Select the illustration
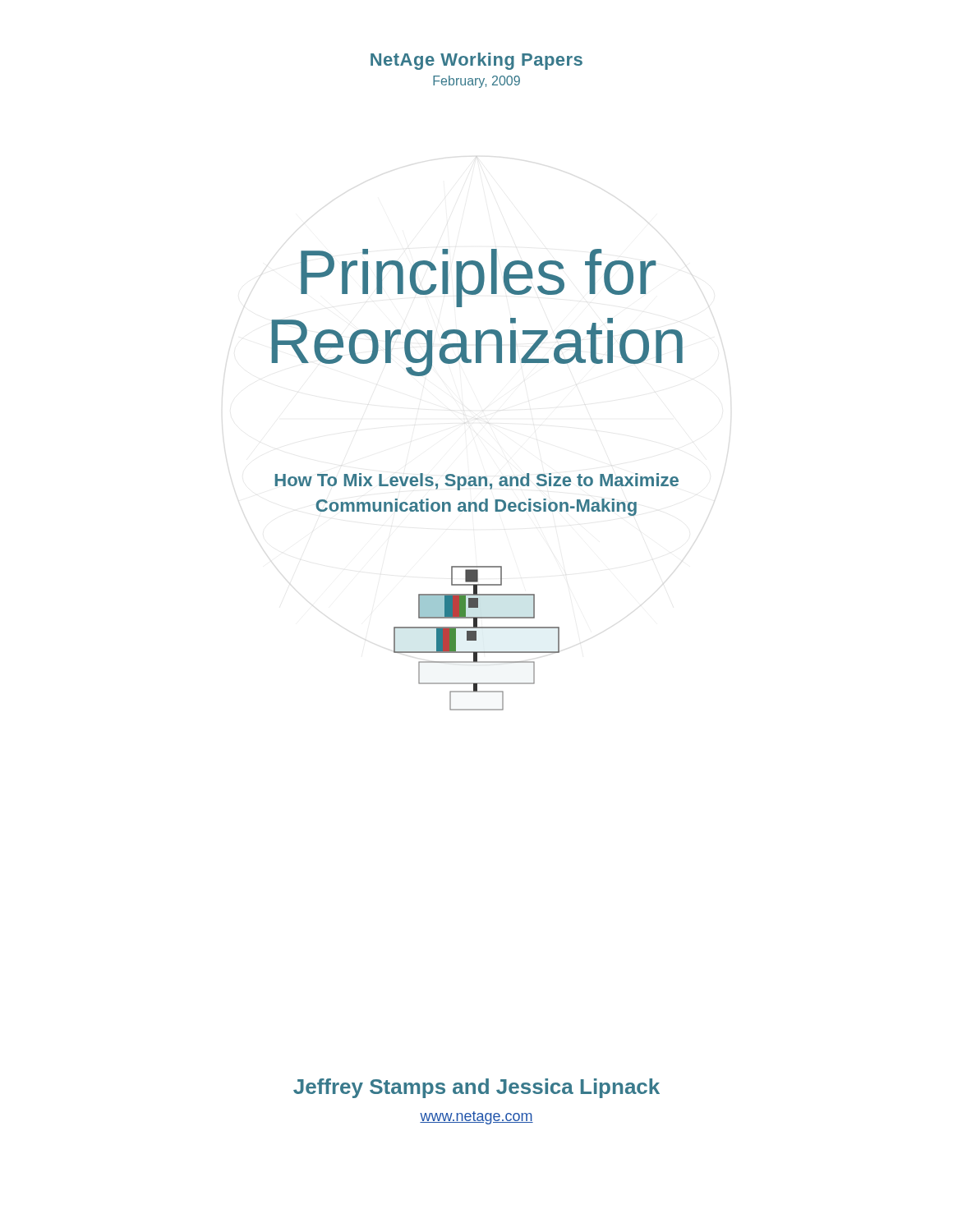This screenshot has width=953, height=1232. [x=476, y=411]
